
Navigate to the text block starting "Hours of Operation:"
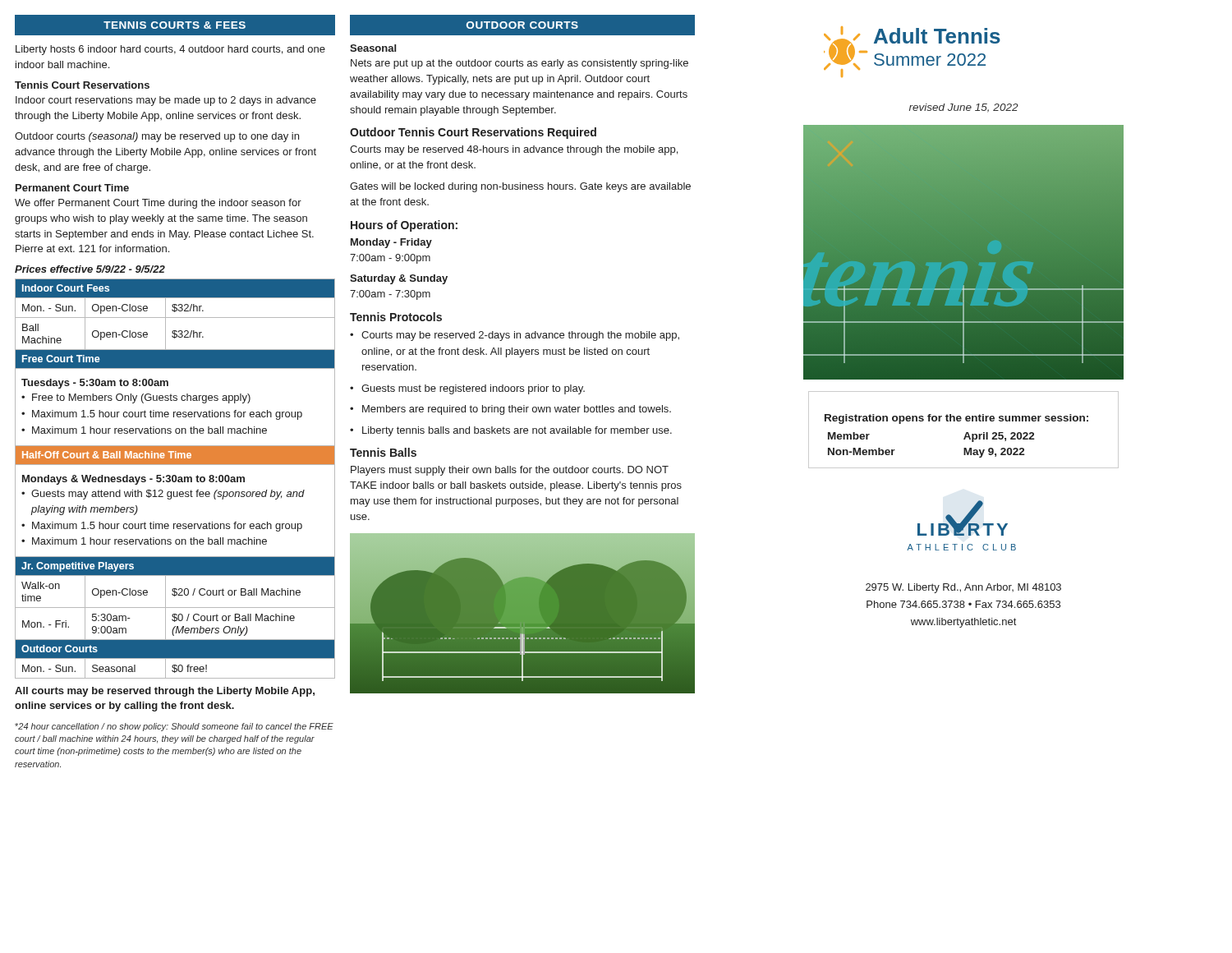(404, 226)
